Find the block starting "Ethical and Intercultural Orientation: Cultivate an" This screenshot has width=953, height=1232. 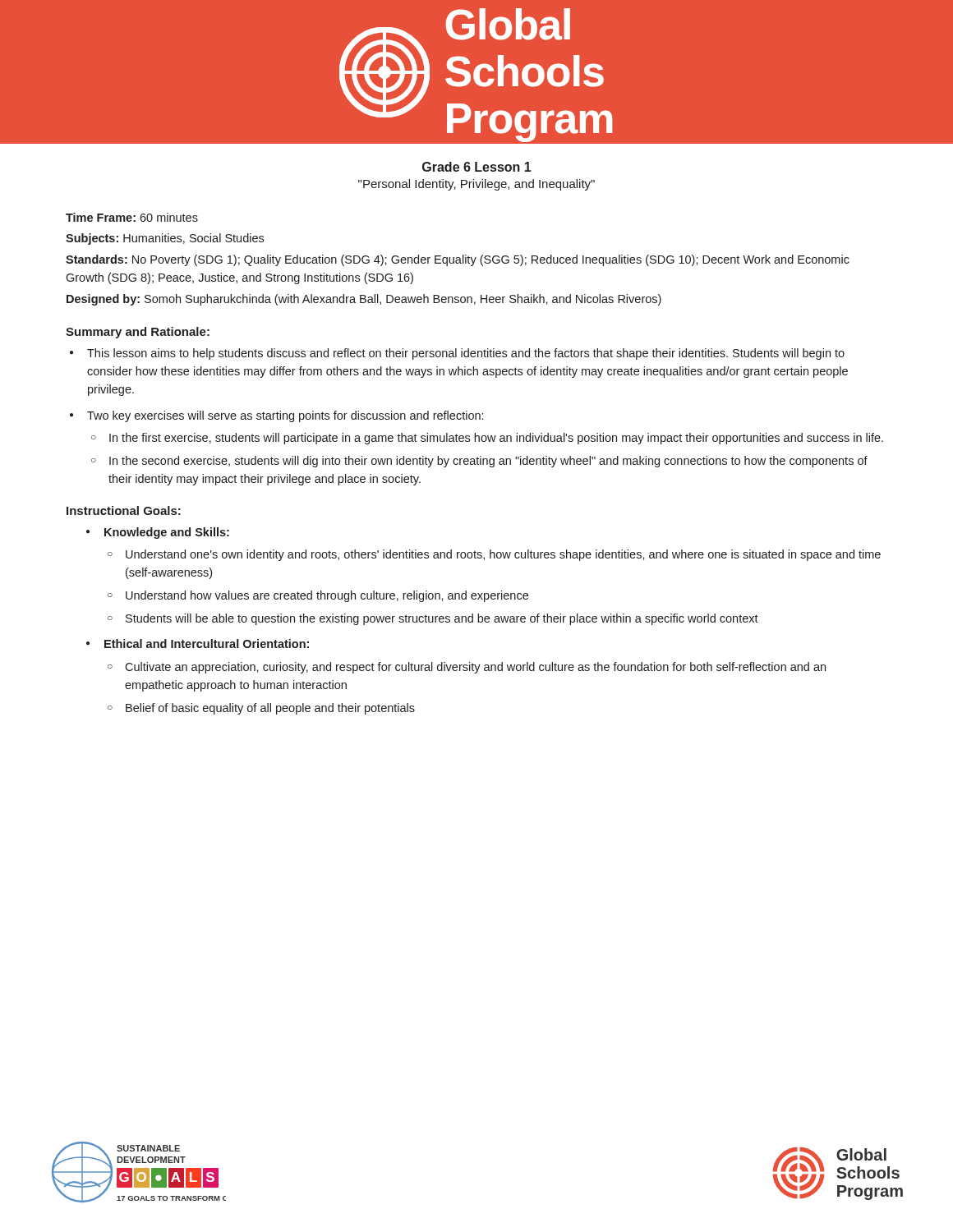coord(495,677)
